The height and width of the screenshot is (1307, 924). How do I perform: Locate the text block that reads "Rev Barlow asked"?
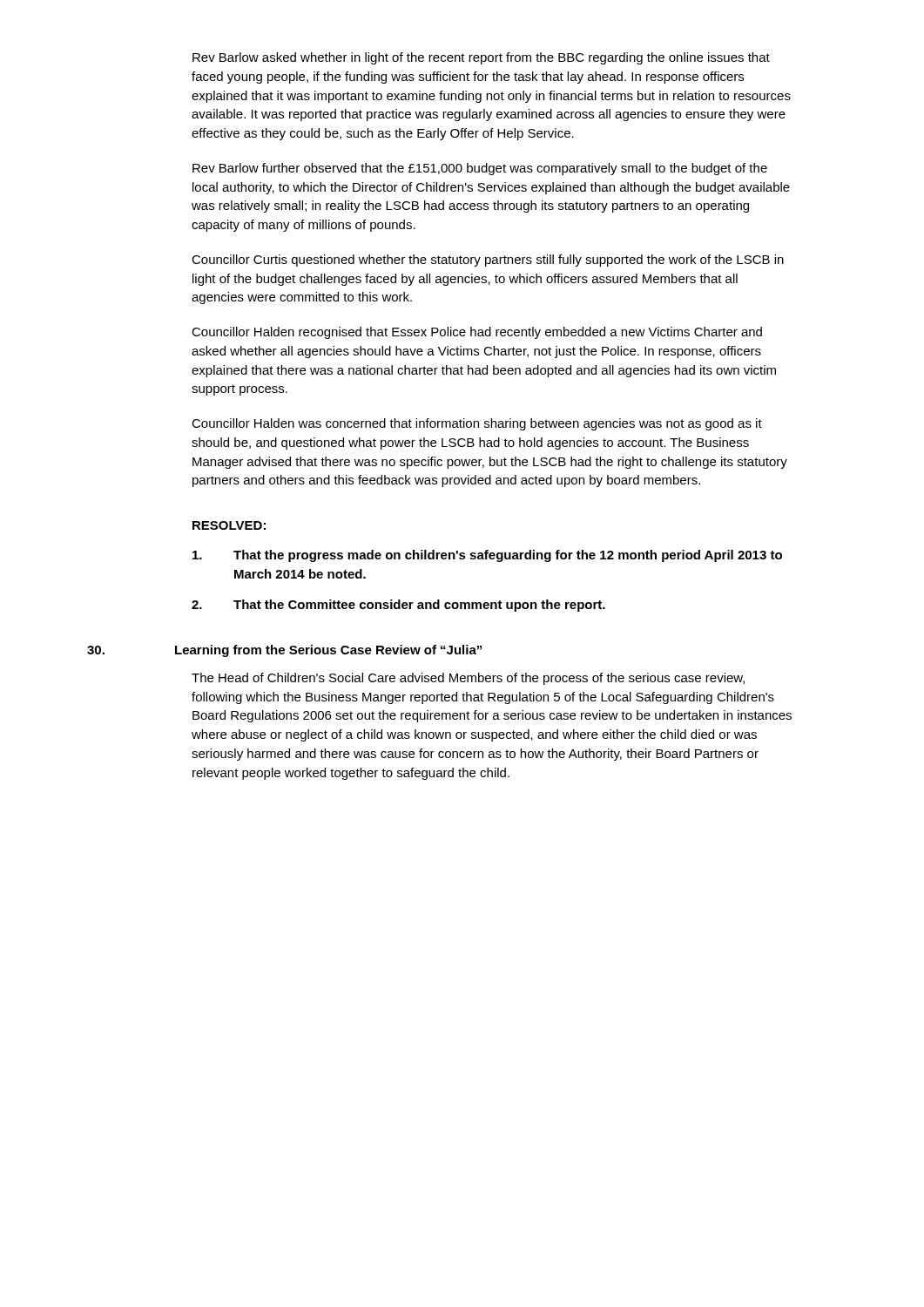[x=491, y=95]
